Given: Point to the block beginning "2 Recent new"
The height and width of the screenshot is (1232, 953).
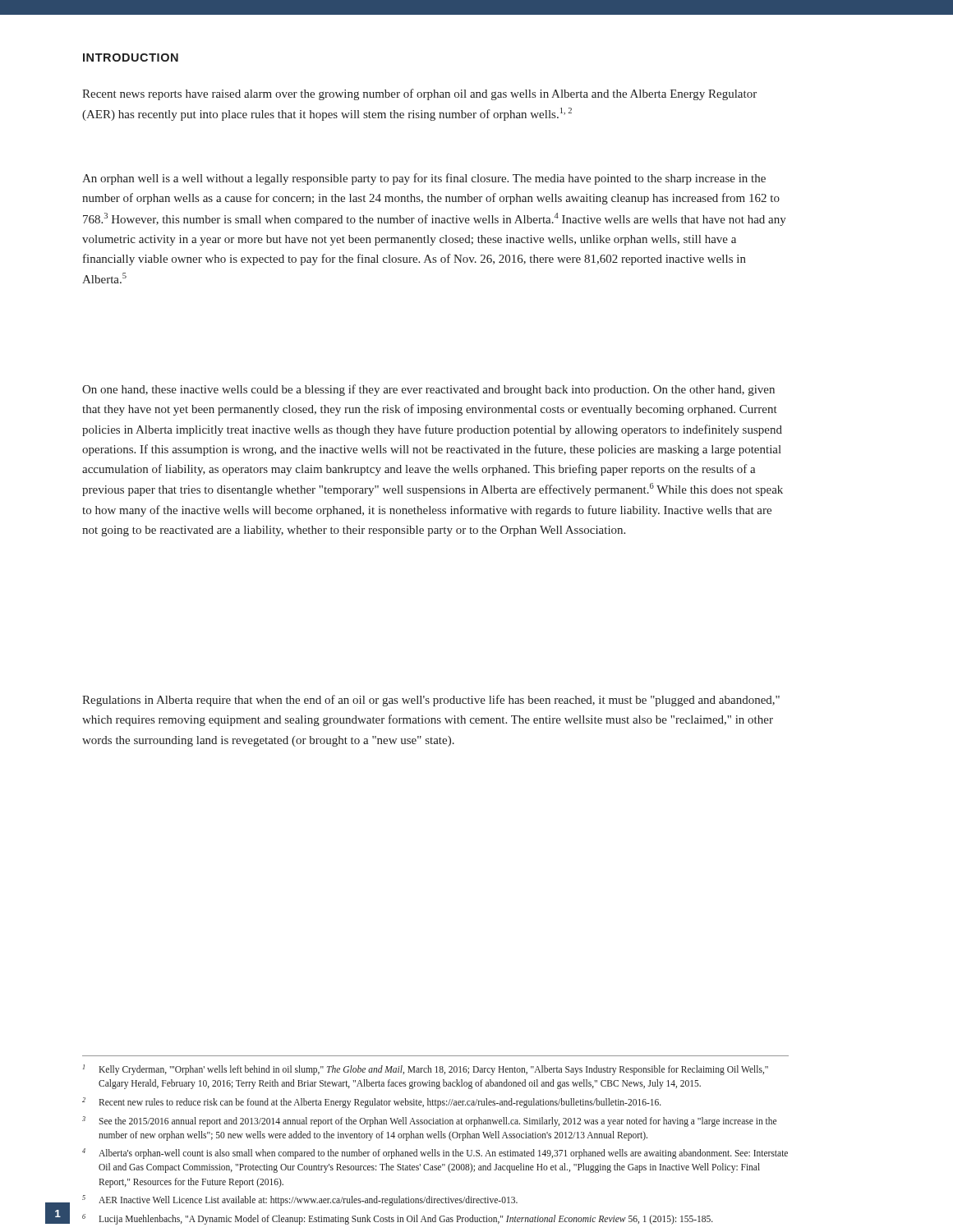Looking at the screenshot, I should coord(372,1103).
